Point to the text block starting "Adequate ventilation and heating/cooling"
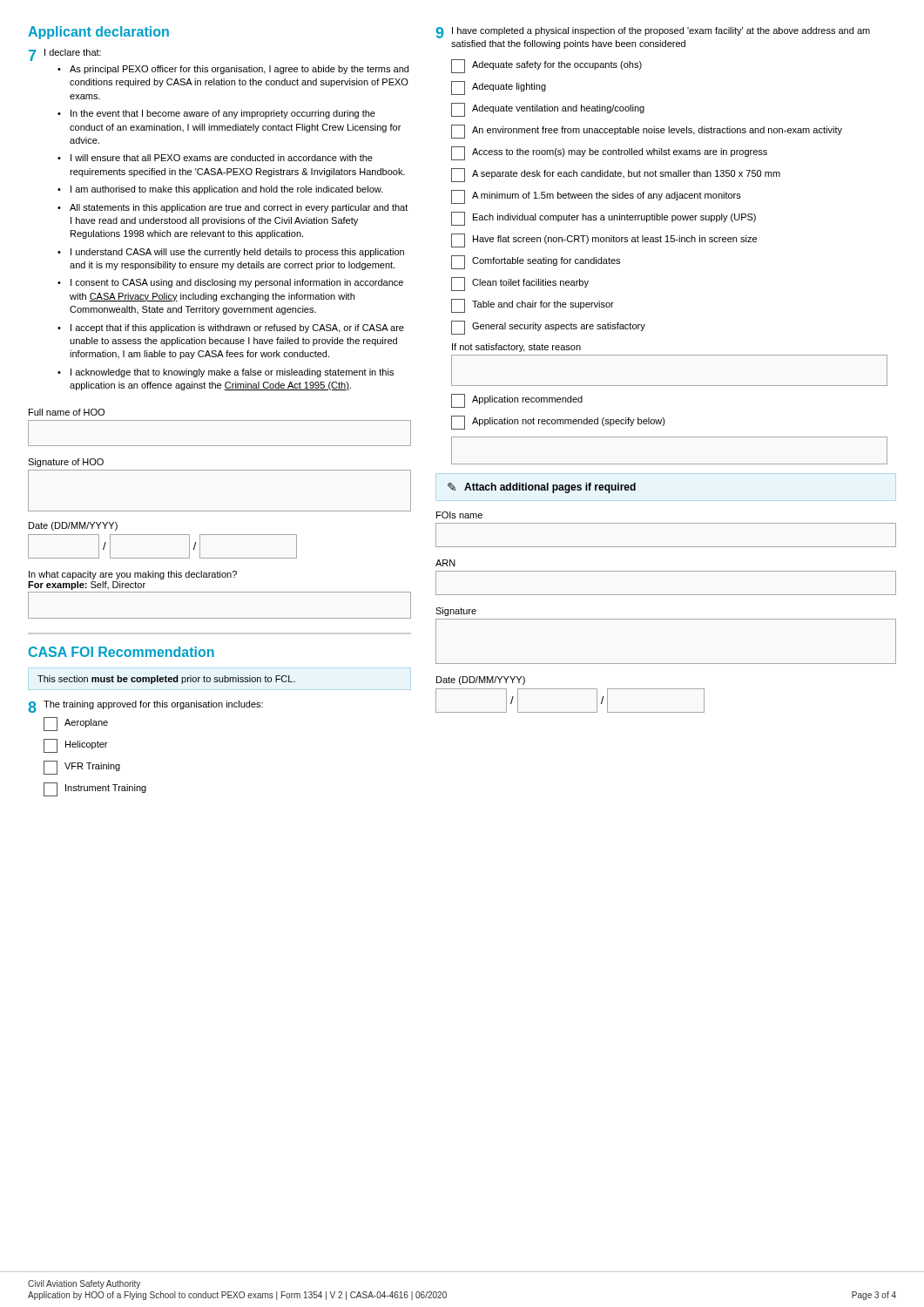Image resolution: width=924 pixels, height=1307 pixels. (x=548, y=109)
